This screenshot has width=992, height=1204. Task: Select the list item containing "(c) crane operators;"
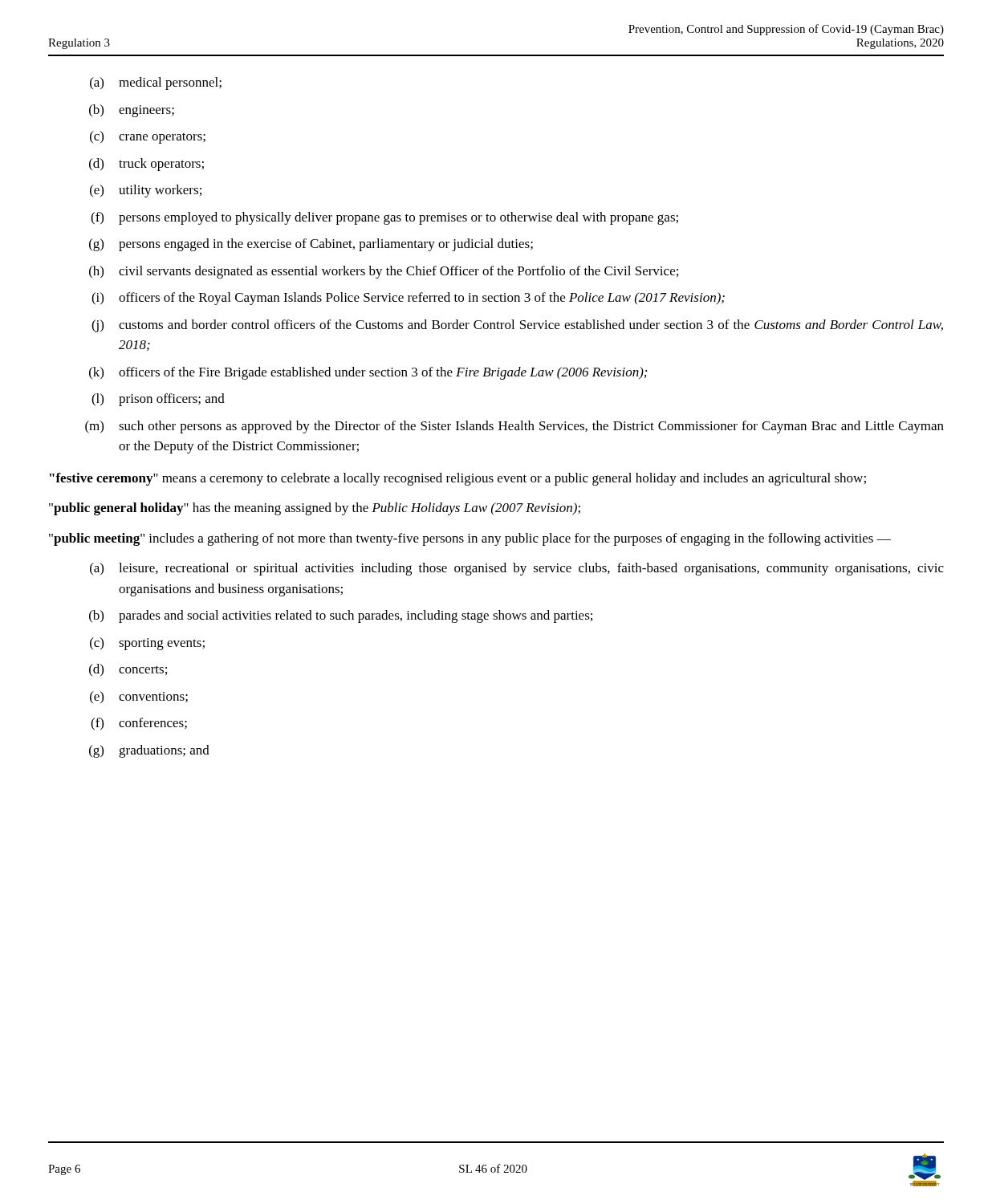pos(148,137)
